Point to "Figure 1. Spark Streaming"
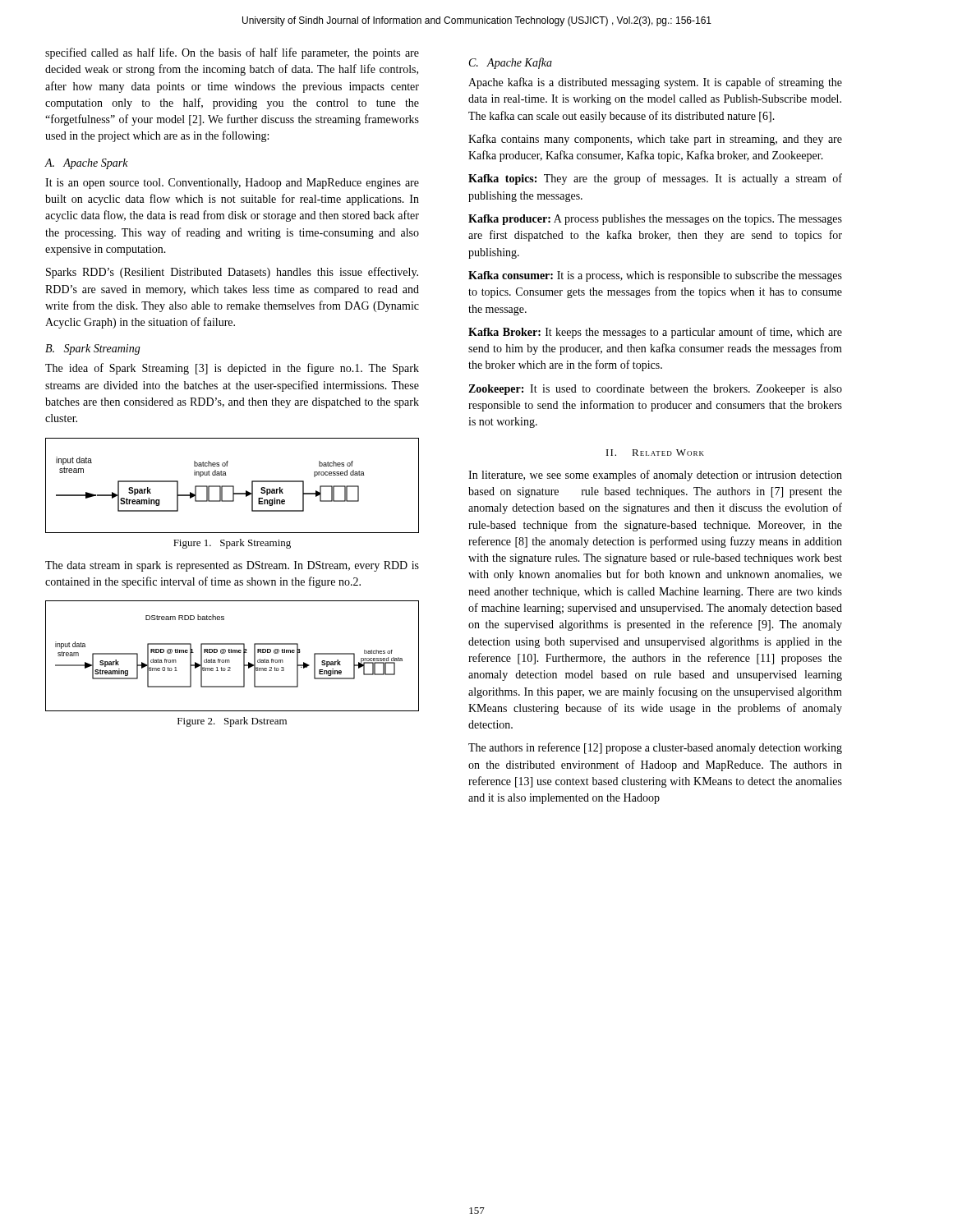The image size is (953, 1232). coord(232,542)
